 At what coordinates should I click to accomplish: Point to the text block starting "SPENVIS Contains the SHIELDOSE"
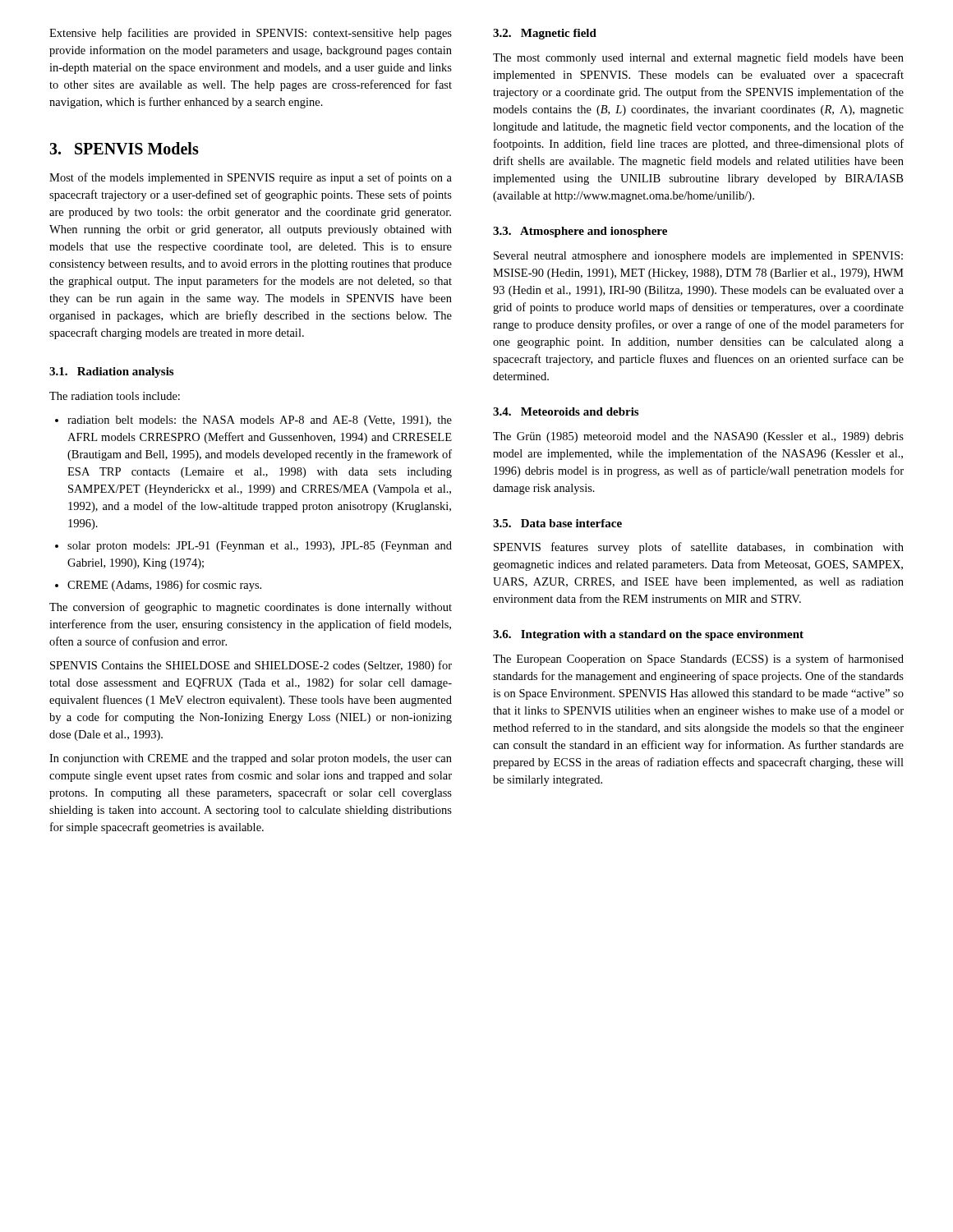pyautogui.click(x=251, y=700)
